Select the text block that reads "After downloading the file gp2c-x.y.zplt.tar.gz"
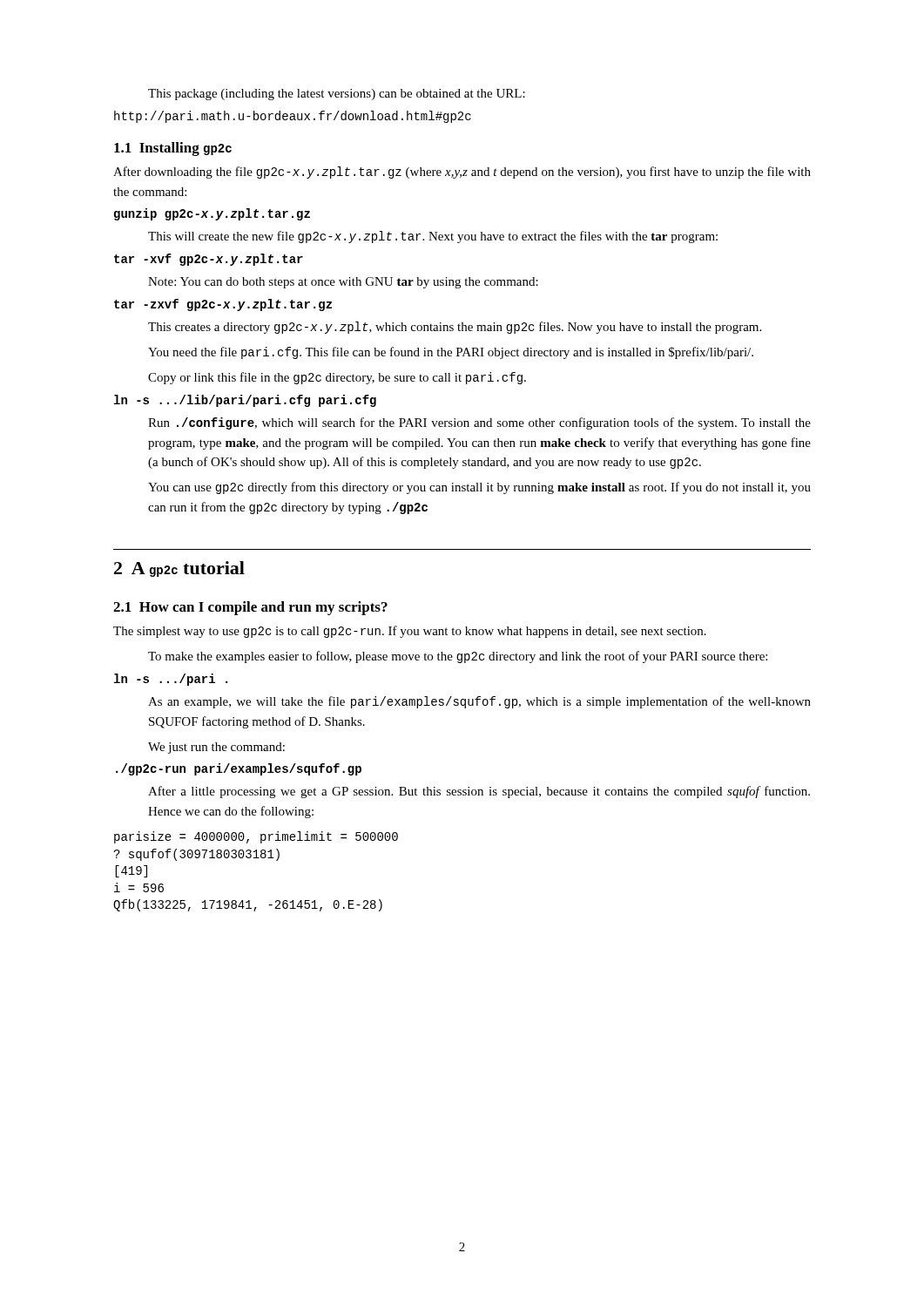 tap(462, 181)
